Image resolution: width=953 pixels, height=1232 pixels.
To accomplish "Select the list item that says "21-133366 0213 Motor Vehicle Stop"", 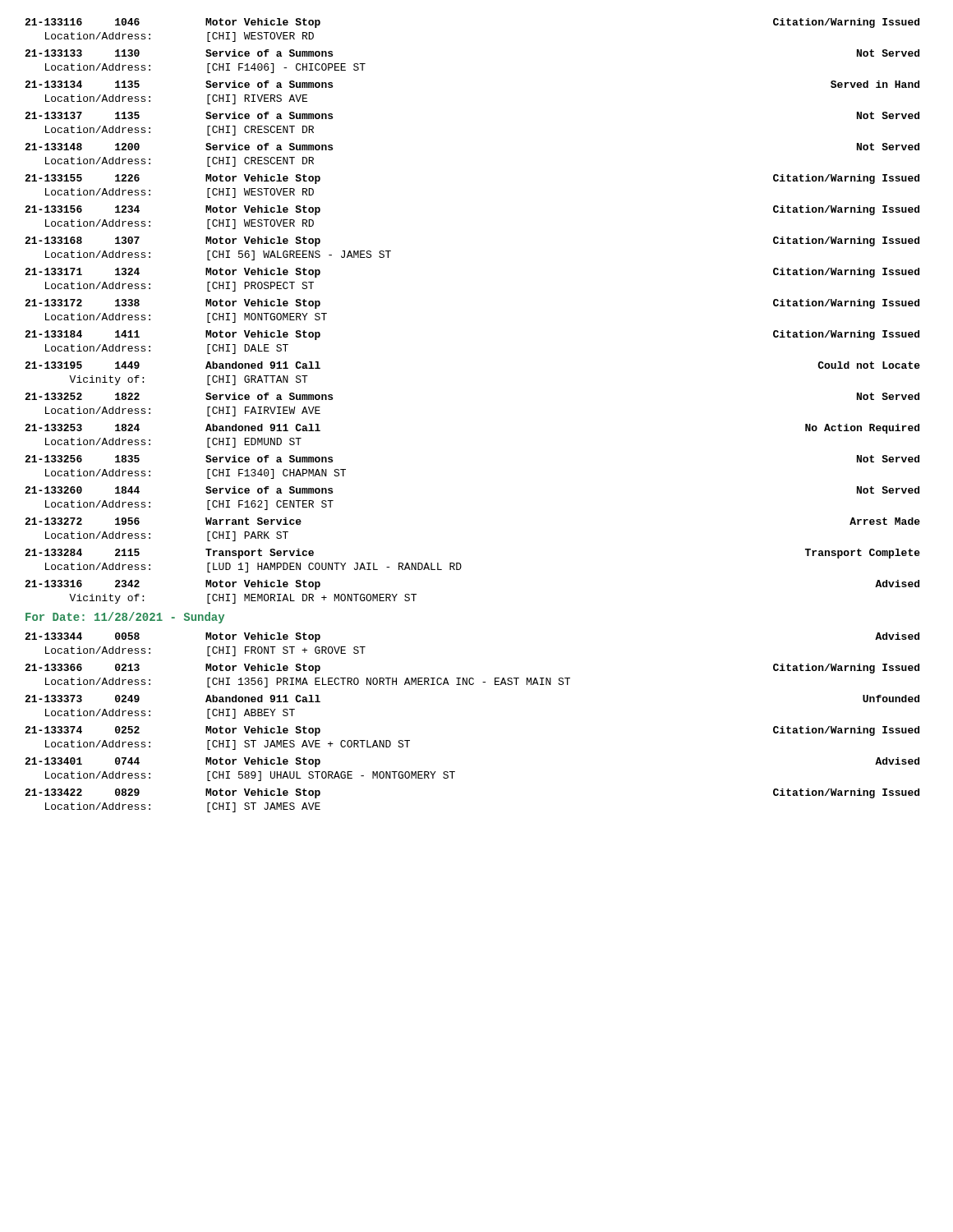I will 476,675.
